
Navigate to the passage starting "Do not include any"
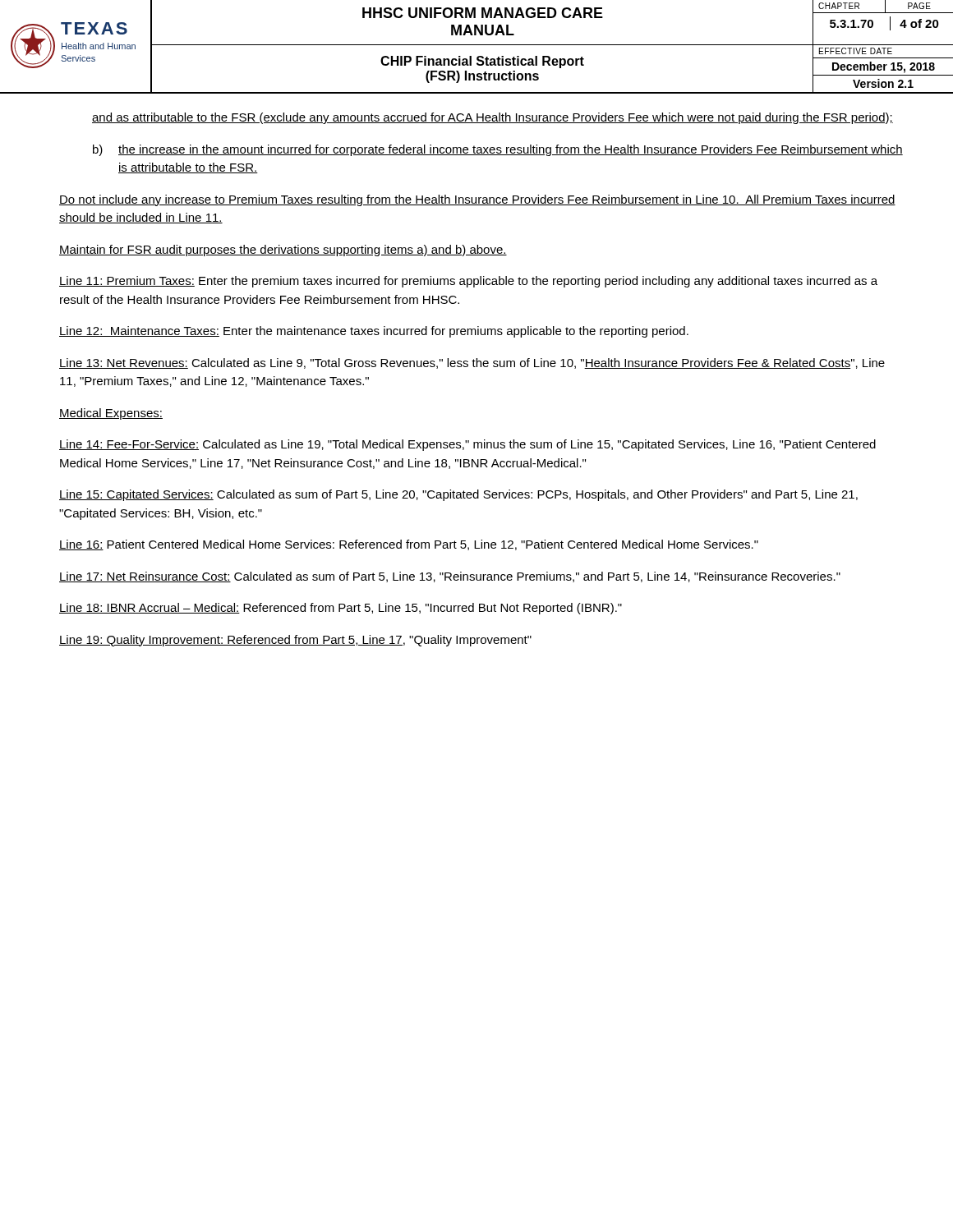pyautogui.click(x=477, y=208)
